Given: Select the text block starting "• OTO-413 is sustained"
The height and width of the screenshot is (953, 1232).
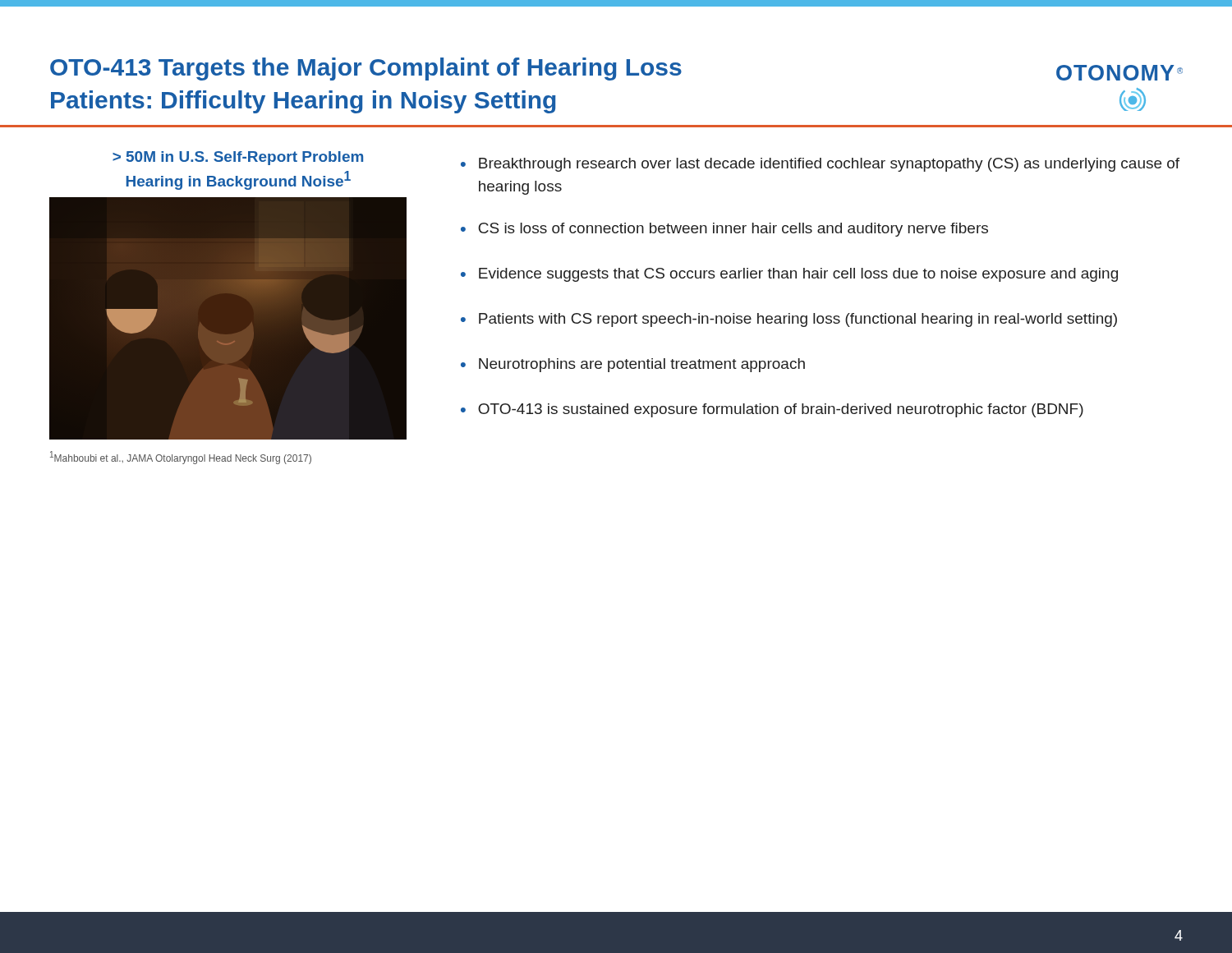Looking at the screenshot, I should [x=772, y=410].
